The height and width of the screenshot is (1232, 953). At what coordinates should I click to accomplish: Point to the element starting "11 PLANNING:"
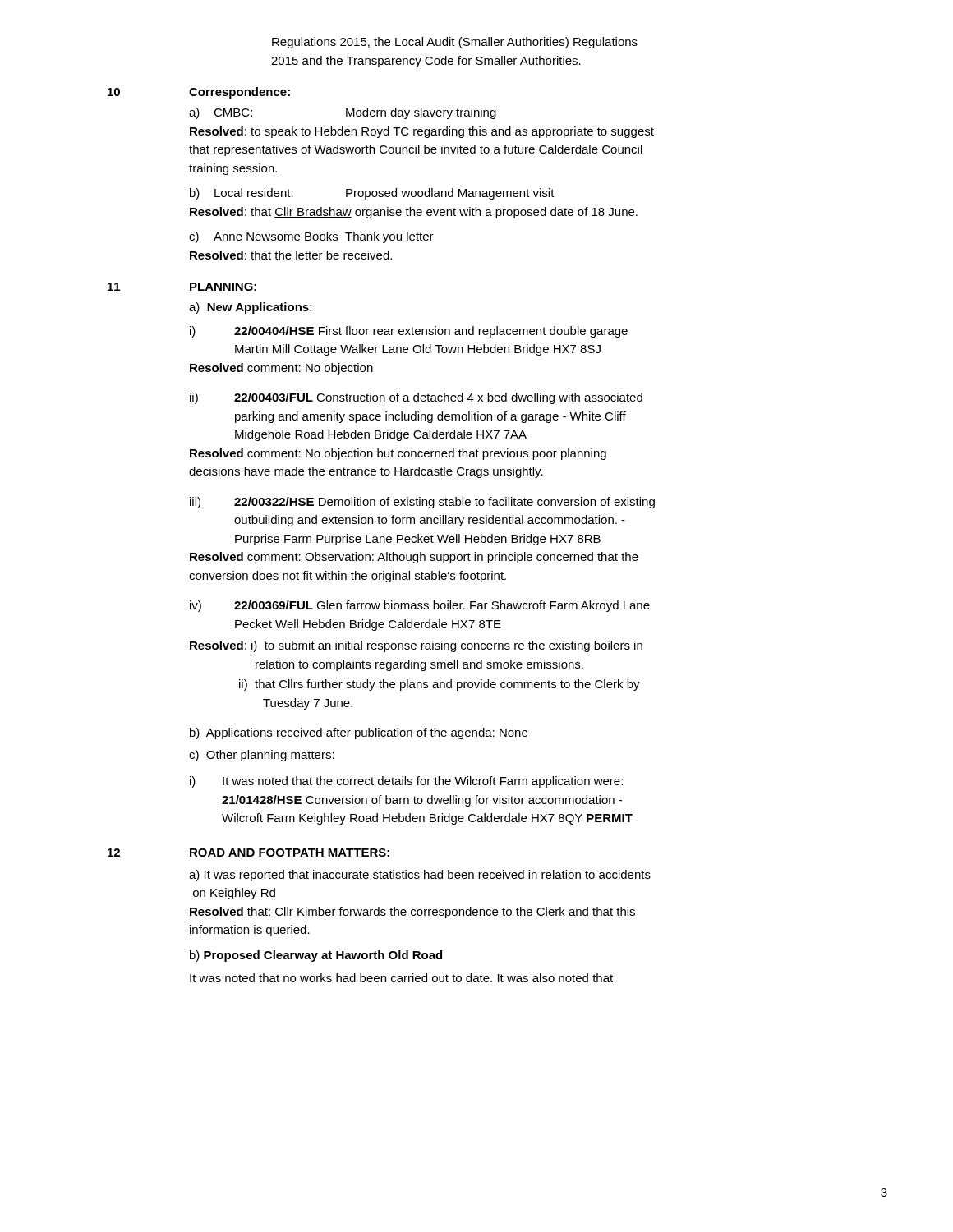[182, 286]
